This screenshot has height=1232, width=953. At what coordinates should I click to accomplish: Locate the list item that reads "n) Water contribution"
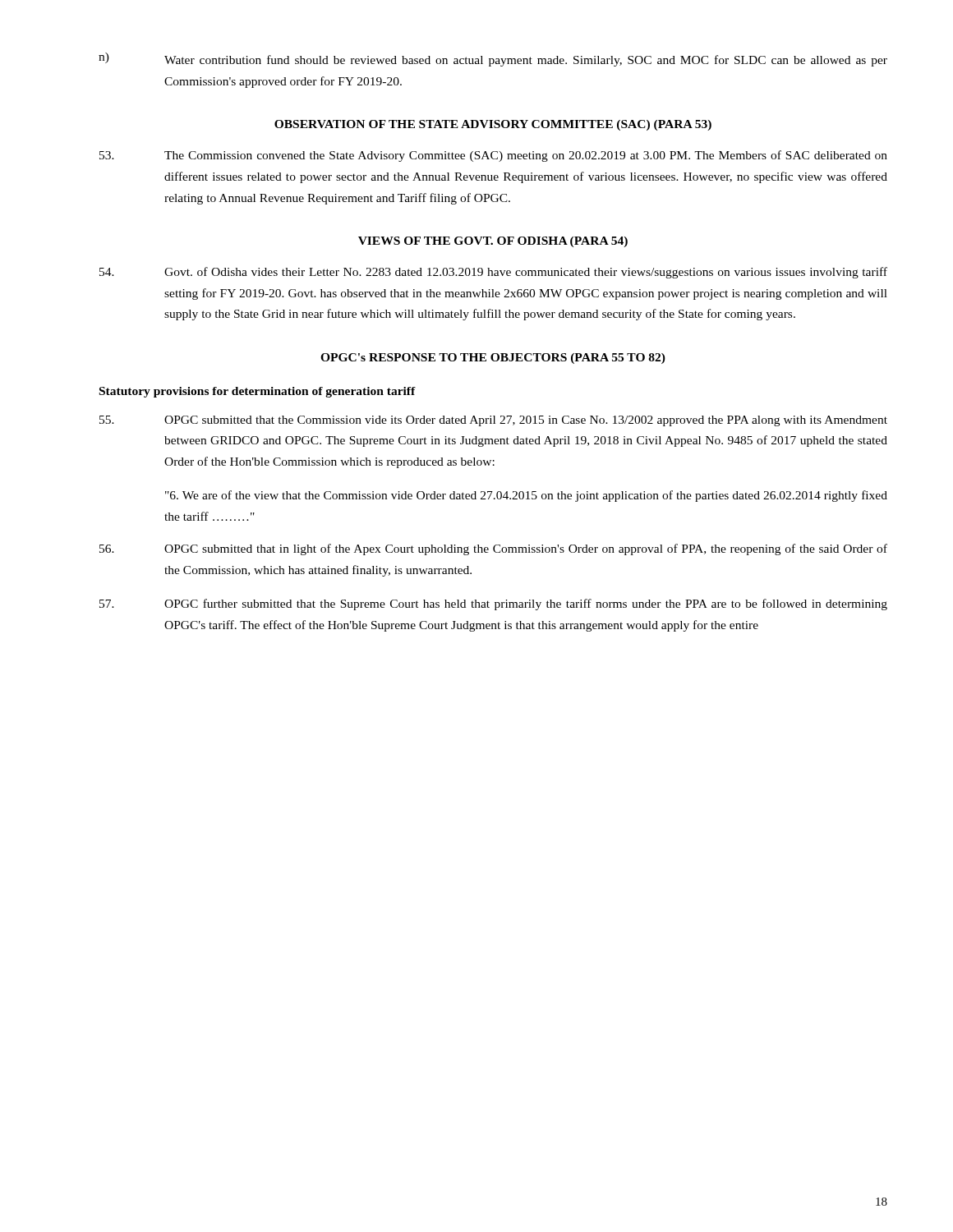[x=493, y=70]
